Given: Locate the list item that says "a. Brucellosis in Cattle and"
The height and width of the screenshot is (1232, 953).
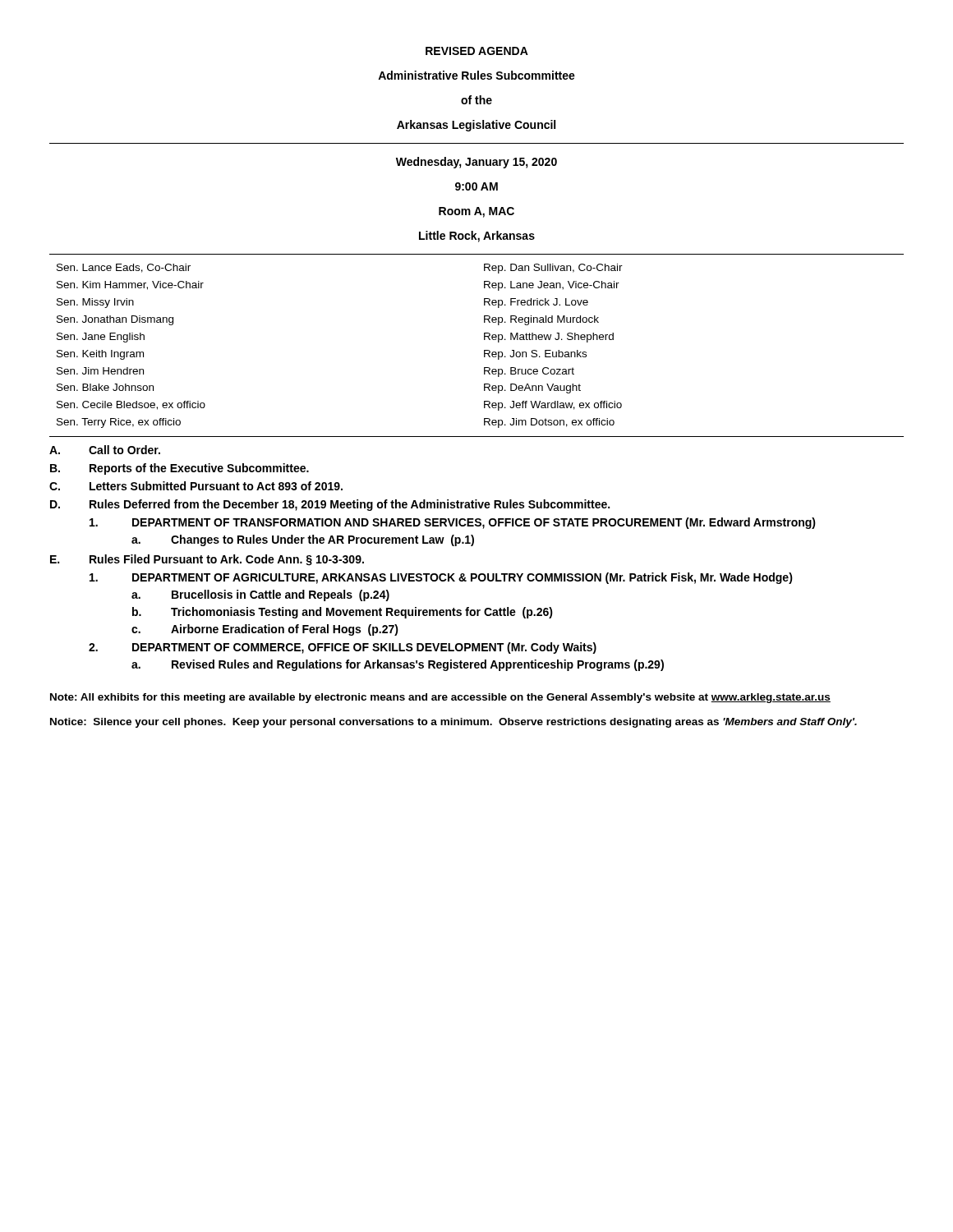Looking at the screenshot, I should 260,595.
